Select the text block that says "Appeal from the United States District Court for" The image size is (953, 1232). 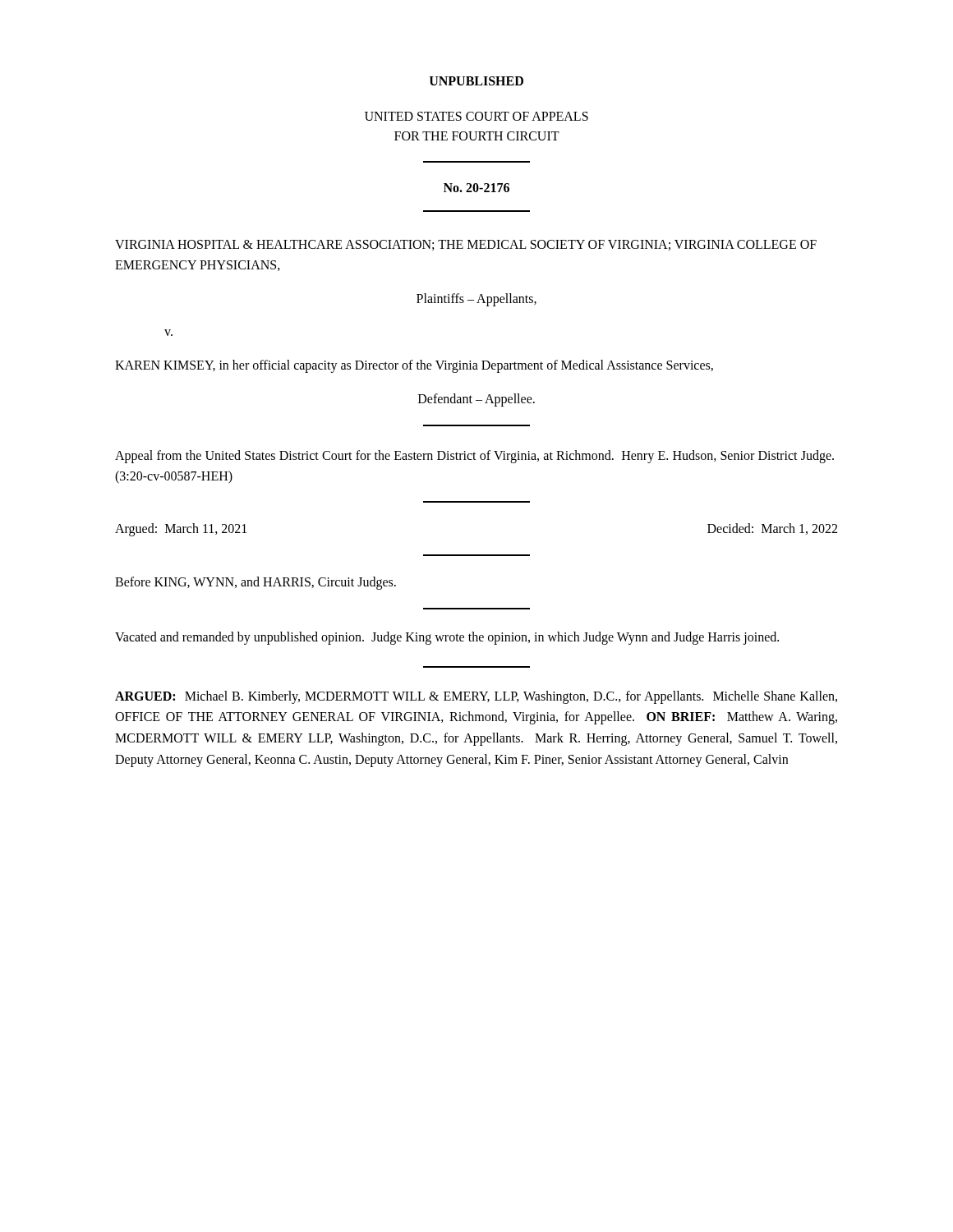pyautogui.click(x=476, y=465)
